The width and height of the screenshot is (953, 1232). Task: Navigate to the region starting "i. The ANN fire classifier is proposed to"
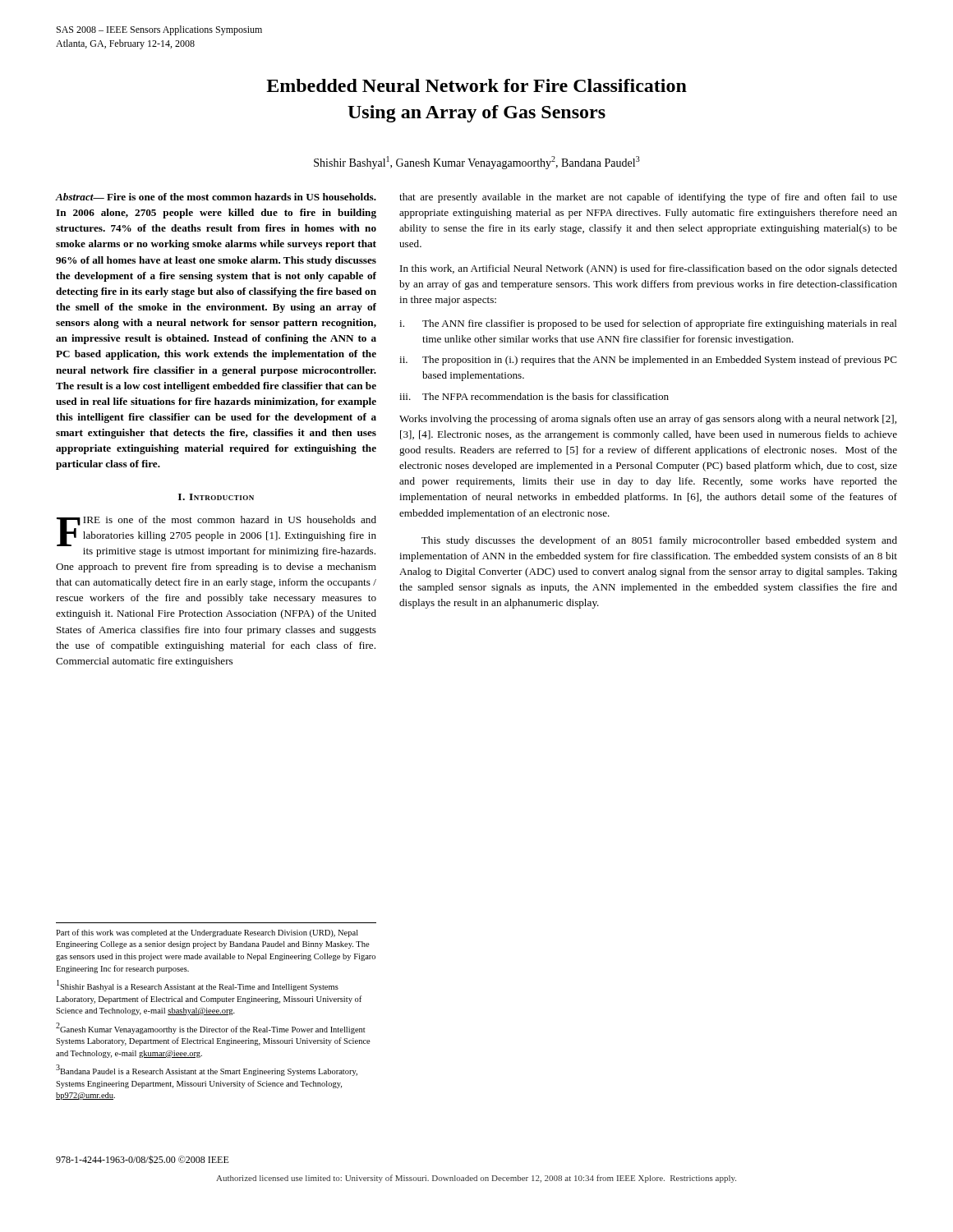pyautogui.click(x=648, y=331)
